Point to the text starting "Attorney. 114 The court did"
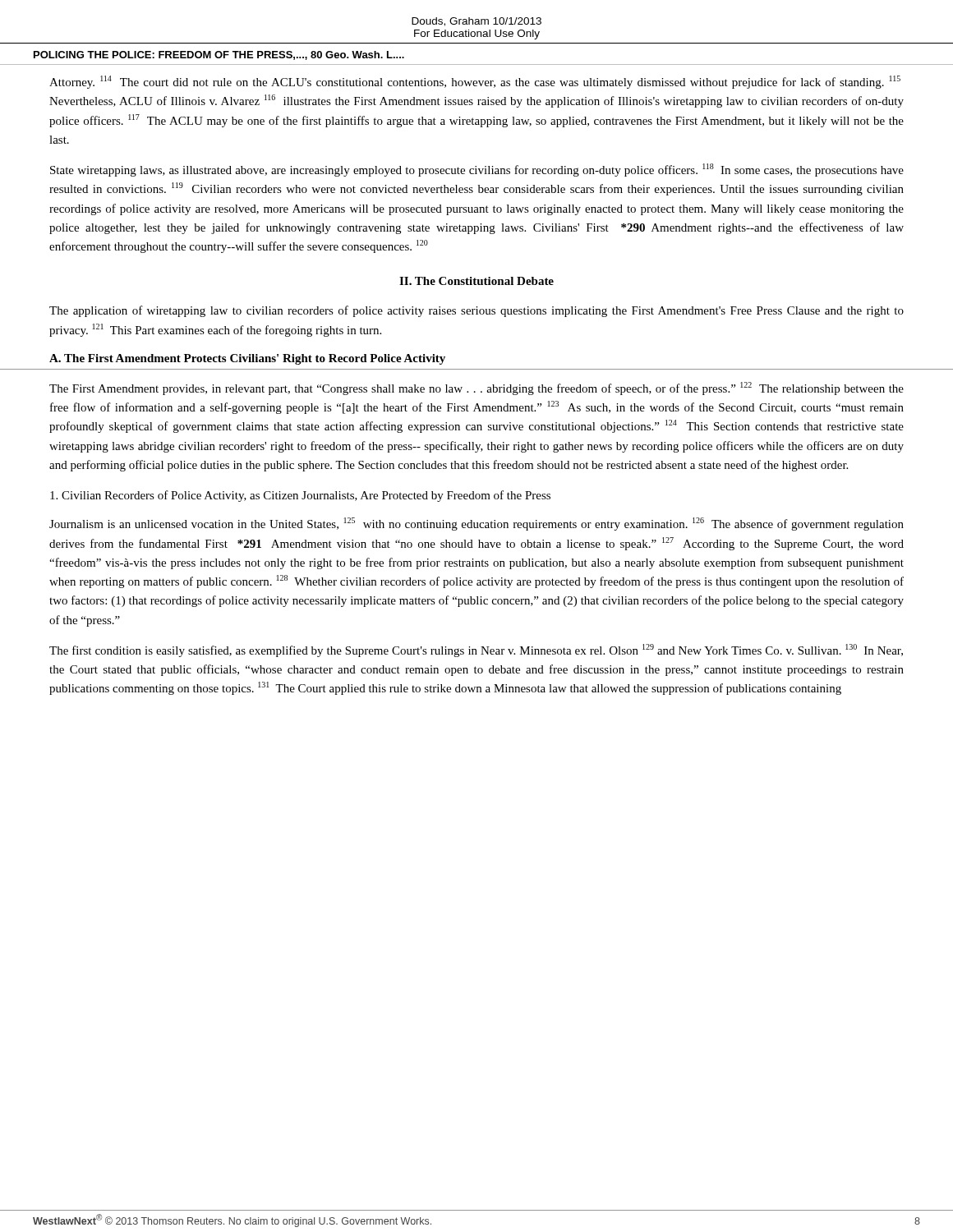 pos(476,110)
